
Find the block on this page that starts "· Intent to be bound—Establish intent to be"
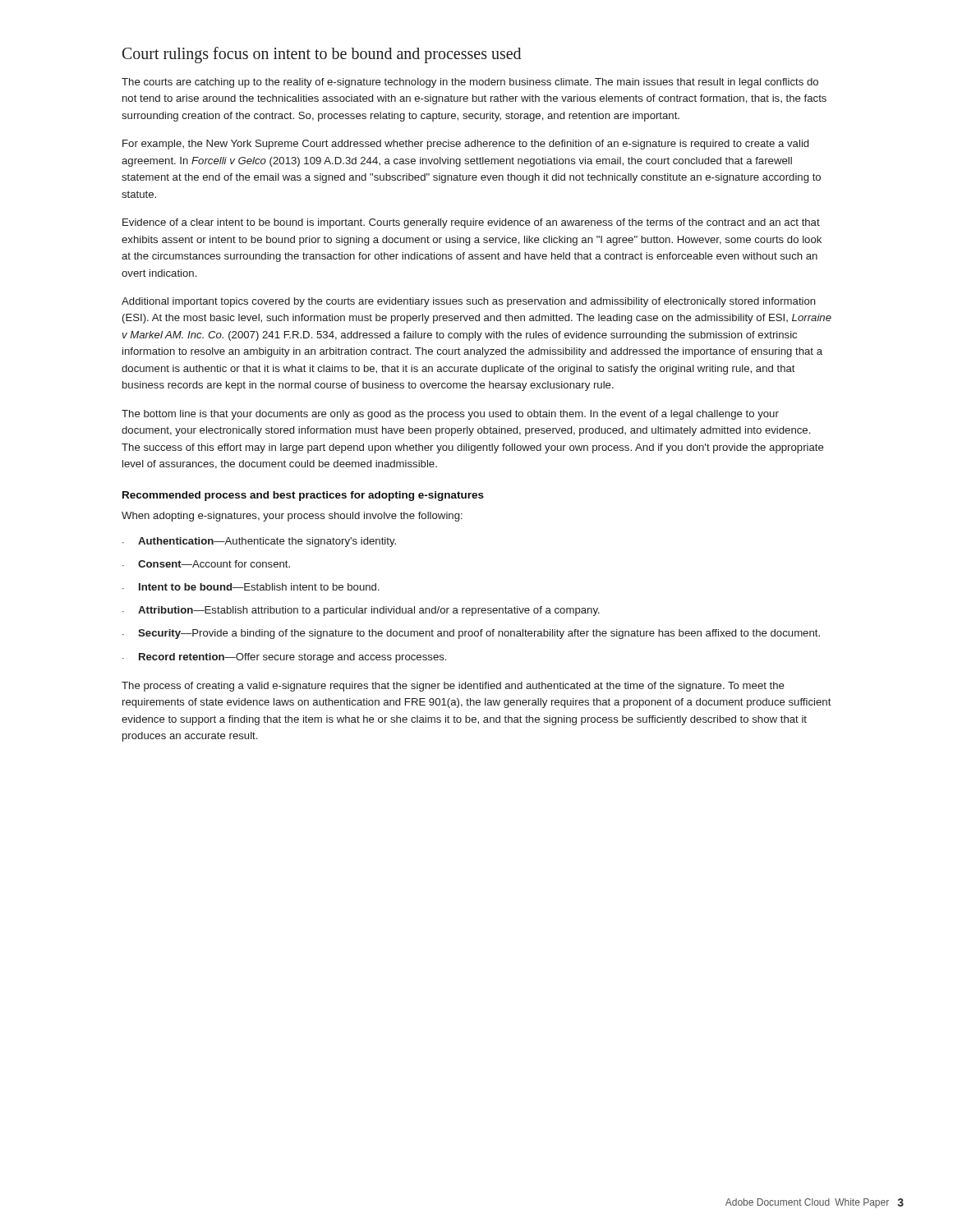click(251, 587)
